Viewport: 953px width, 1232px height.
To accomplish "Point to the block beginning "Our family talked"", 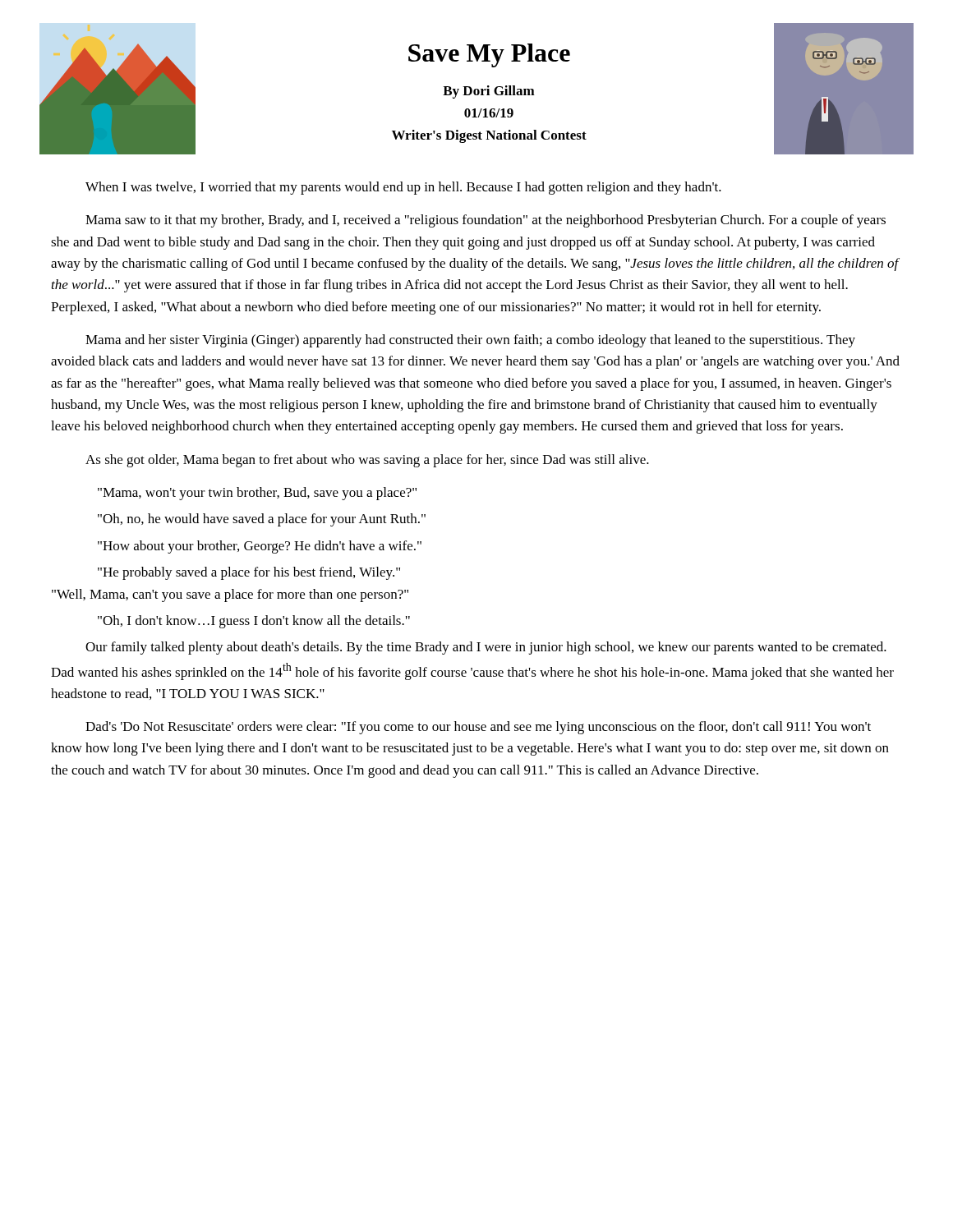I will coord(476,671).
